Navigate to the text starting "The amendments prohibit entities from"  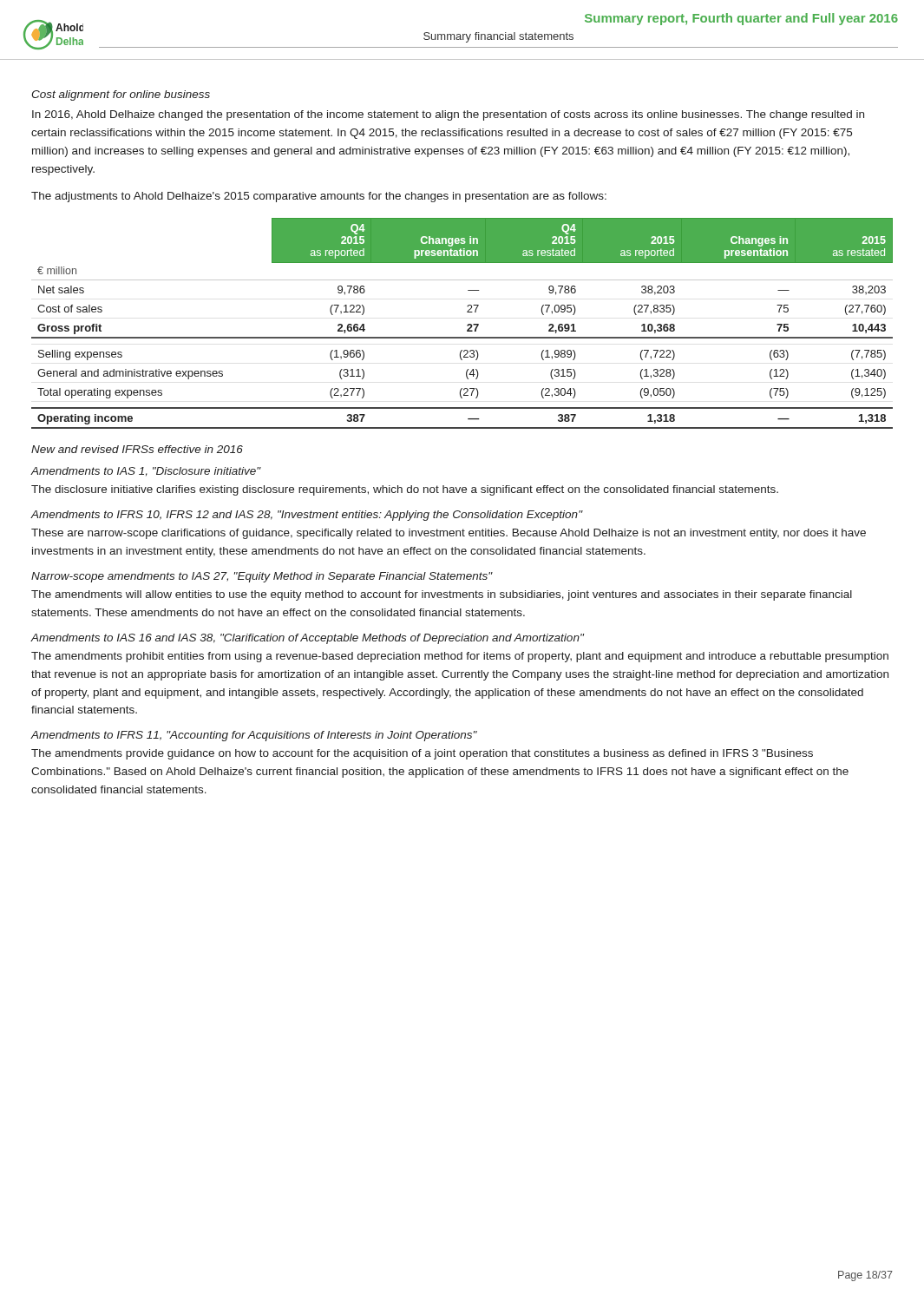tap(460, 683)
